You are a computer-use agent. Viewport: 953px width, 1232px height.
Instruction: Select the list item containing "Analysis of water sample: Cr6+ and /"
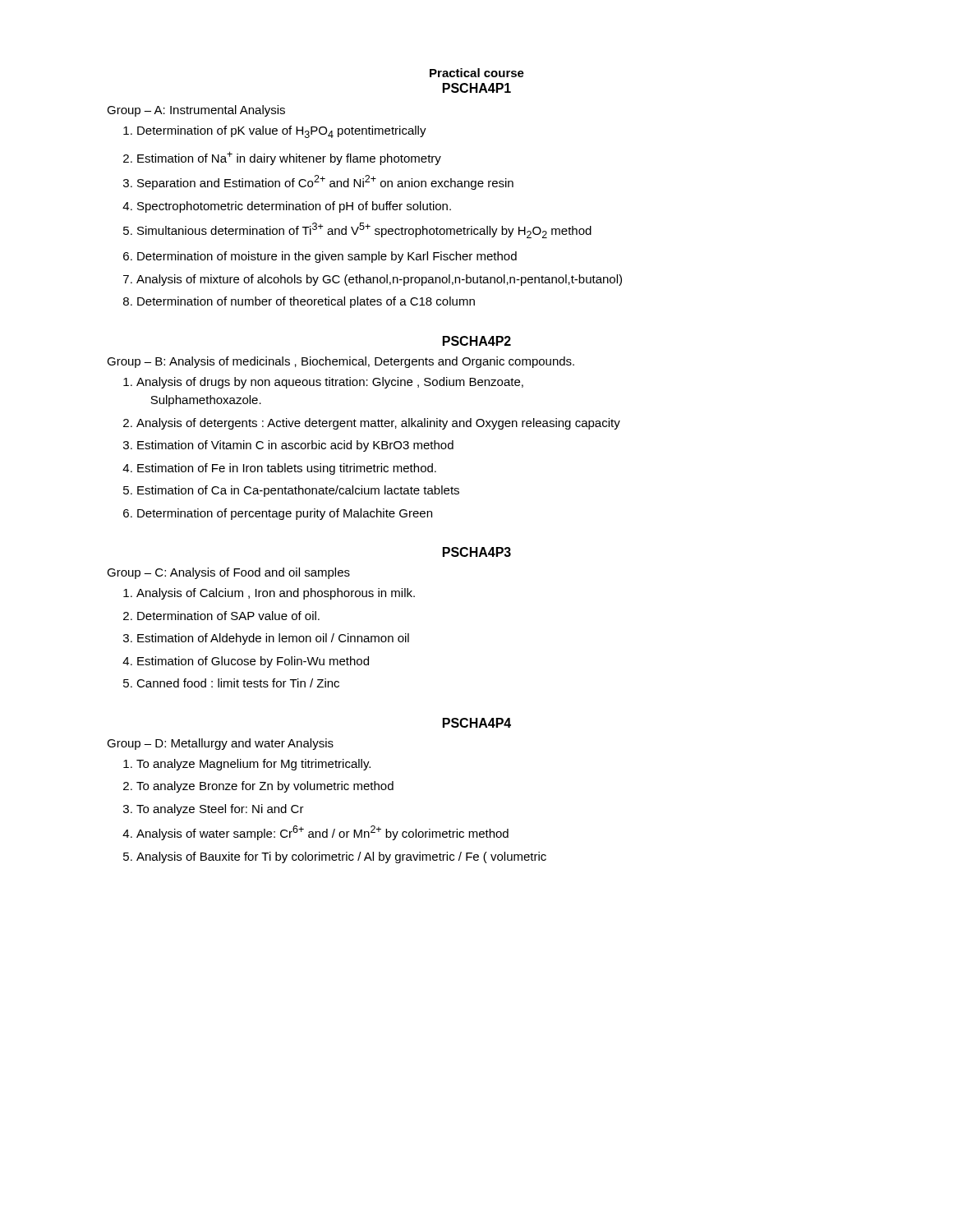click(x=323, y=832)
